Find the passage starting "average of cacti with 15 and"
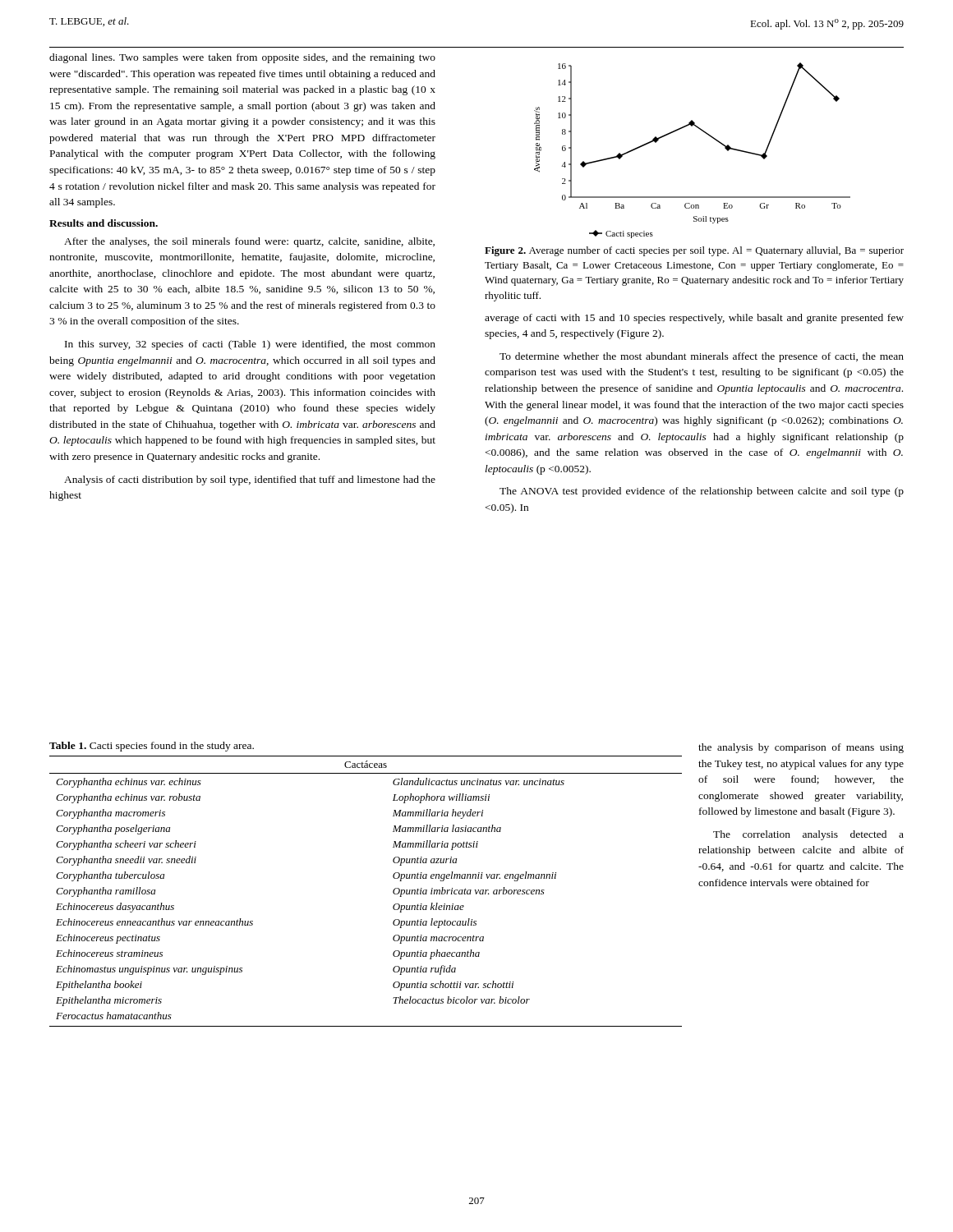 694,412
